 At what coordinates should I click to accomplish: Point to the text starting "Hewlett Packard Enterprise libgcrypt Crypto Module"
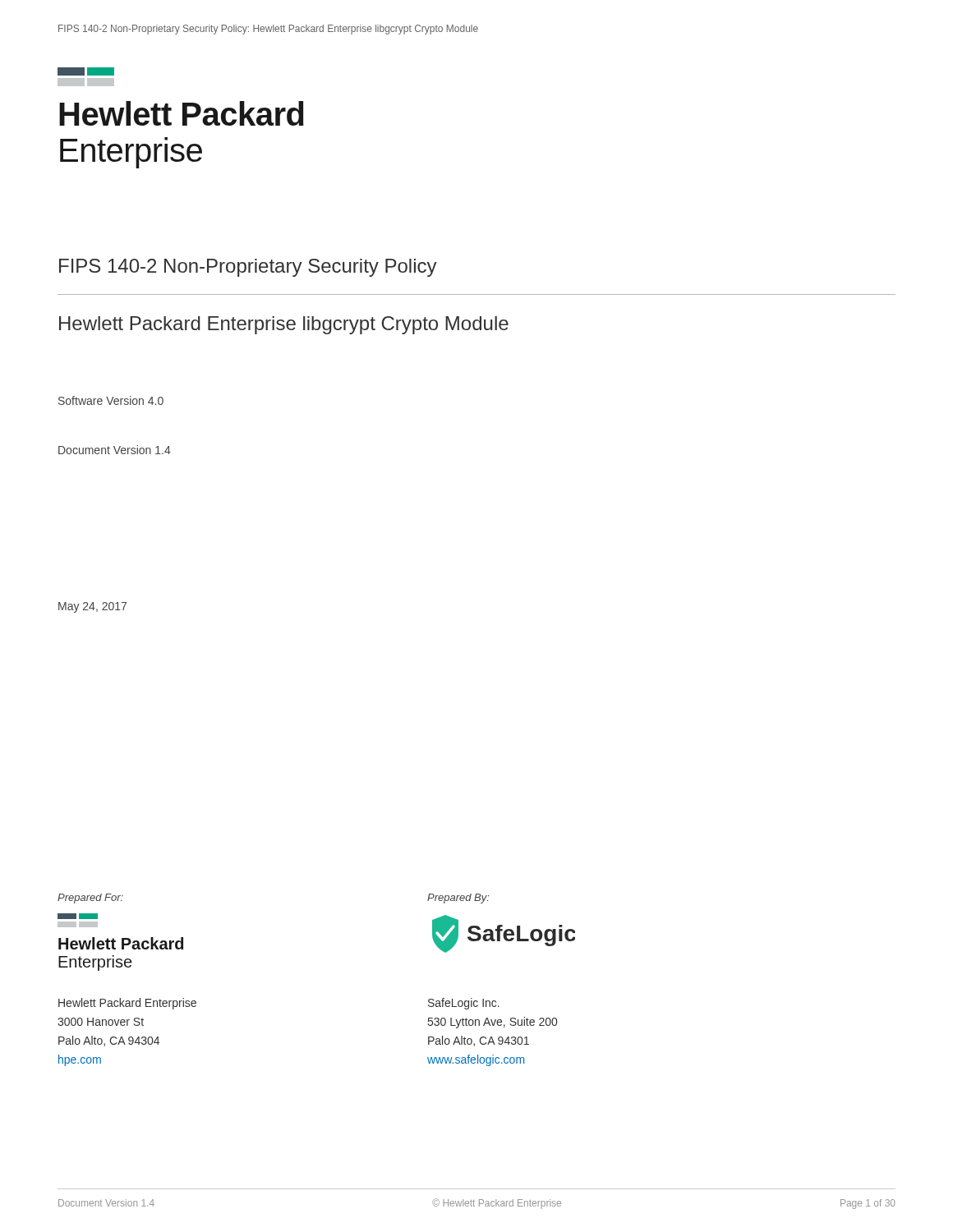(x=283, y=323)
